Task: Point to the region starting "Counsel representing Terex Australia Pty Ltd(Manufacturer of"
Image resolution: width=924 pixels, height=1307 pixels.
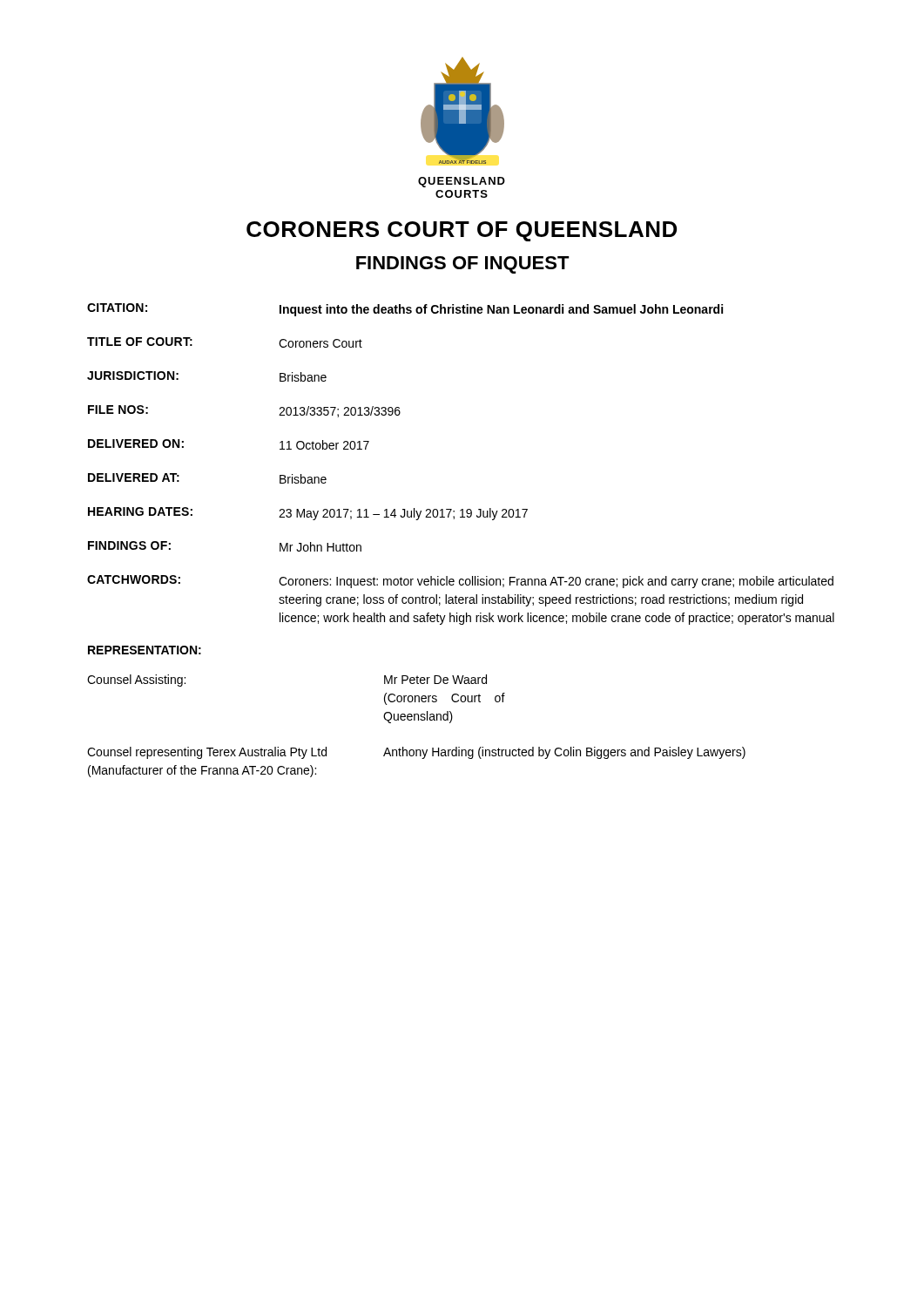Action: (462, 762)
